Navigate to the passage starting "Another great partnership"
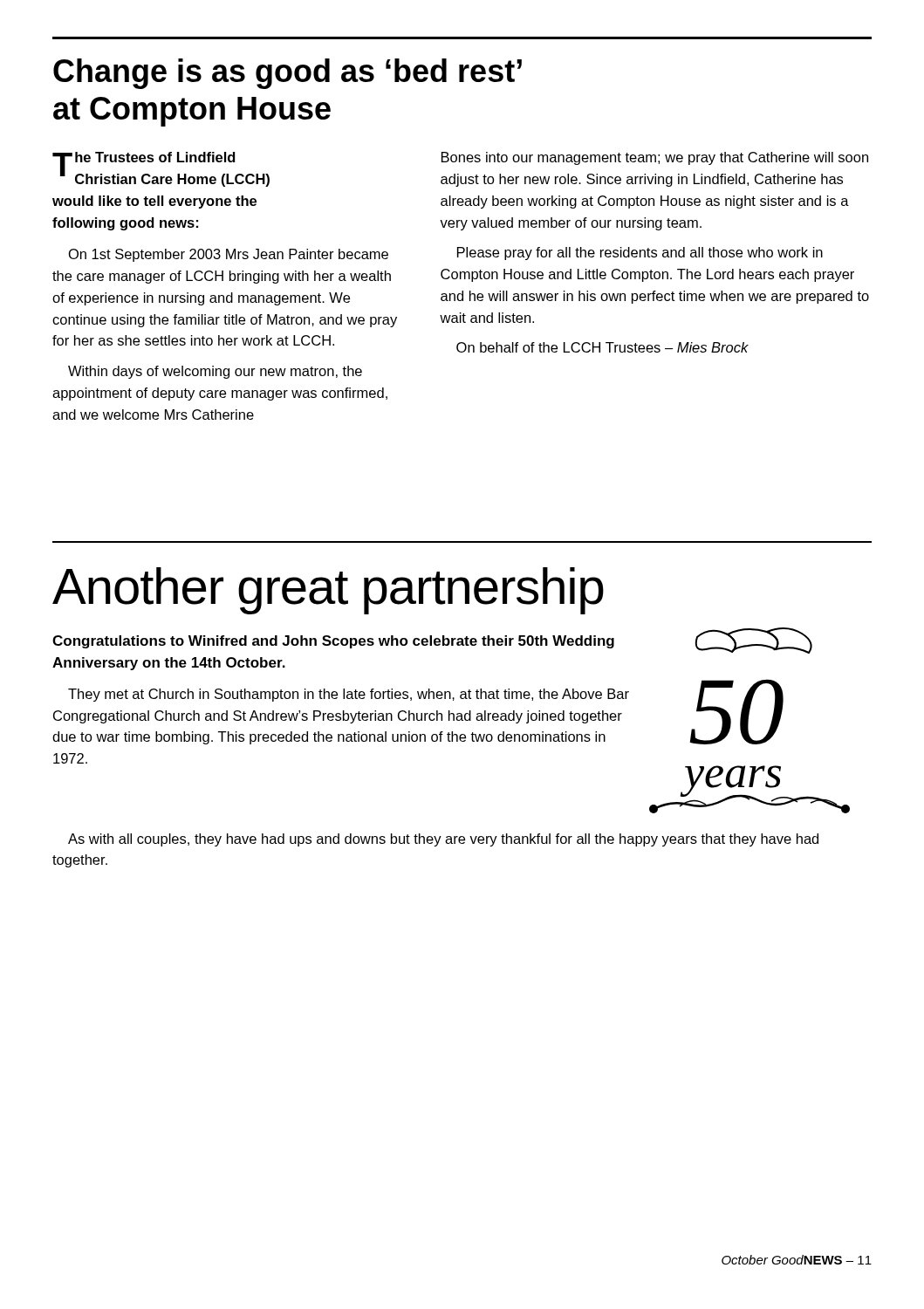Screen dimensions: 1309x924 click(462, 586)
